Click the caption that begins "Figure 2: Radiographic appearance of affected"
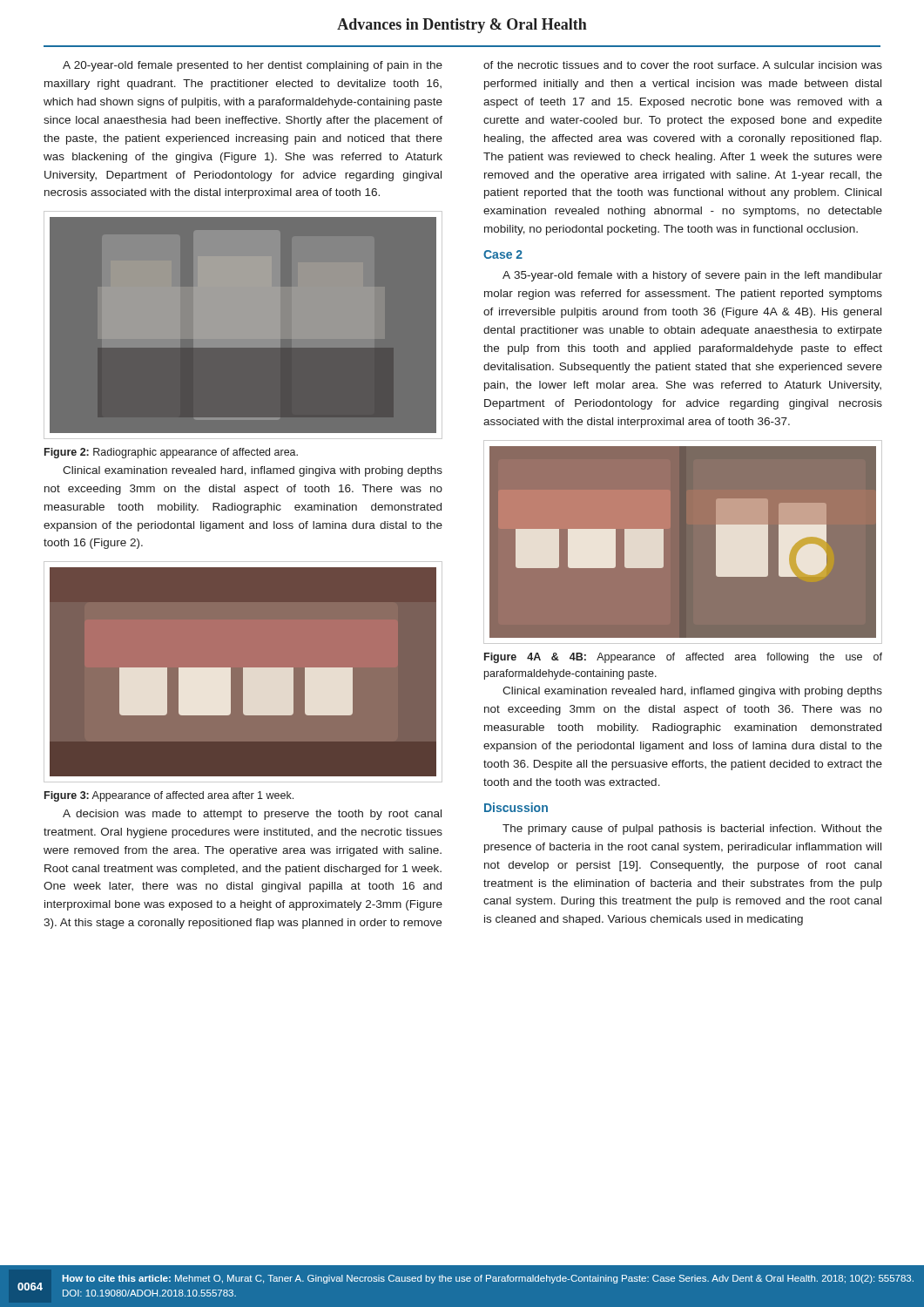 [243, 453]
